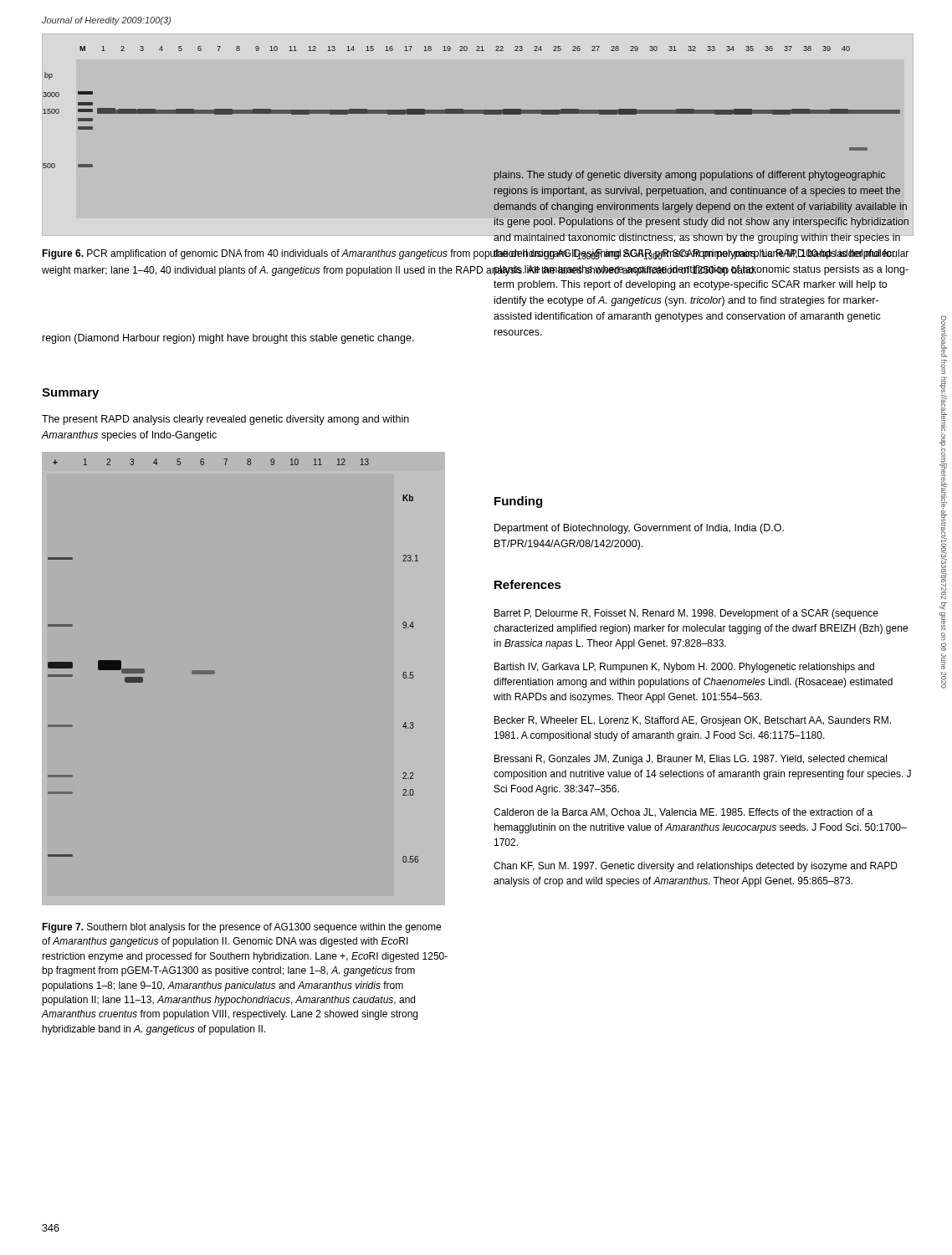
Task: Select the caption that reads "Figure 7. Southern blot analysis for the"
Action: pos(245,978)
